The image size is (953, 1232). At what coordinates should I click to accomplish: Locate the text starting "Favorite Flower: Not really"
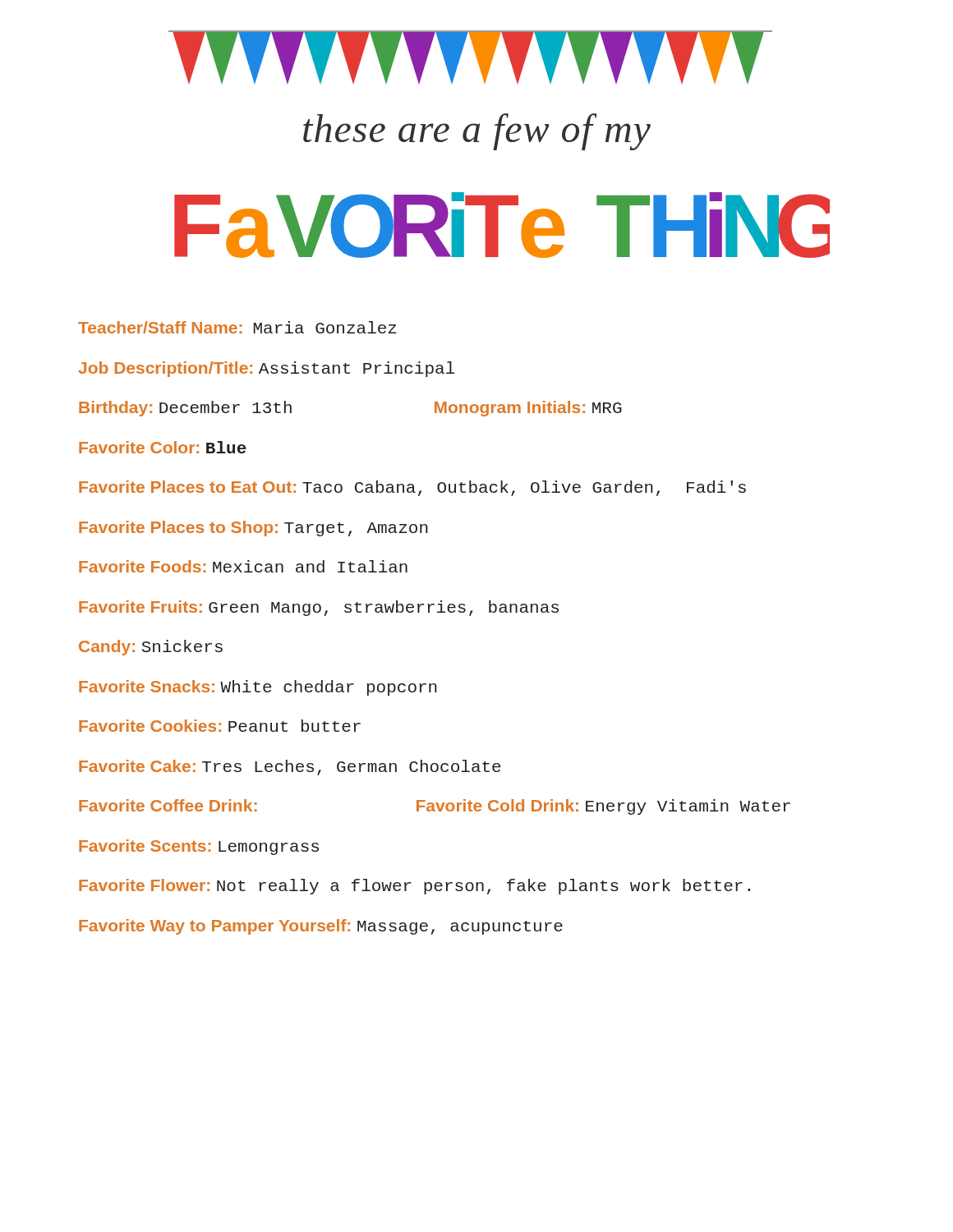point(416,885)
